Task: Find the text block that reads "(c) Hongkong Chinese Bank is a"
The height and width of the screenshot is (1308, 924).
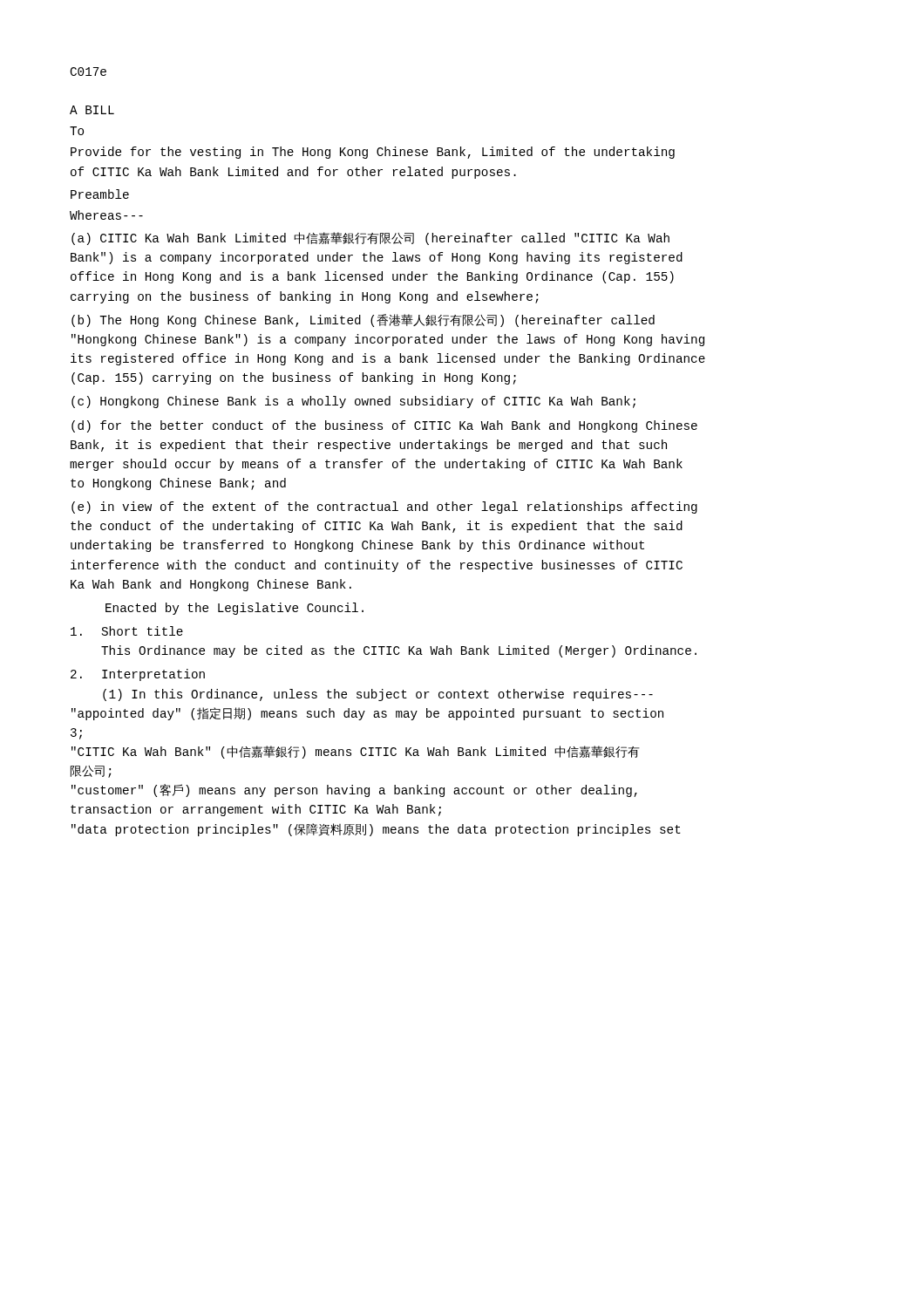Action: 354,402
